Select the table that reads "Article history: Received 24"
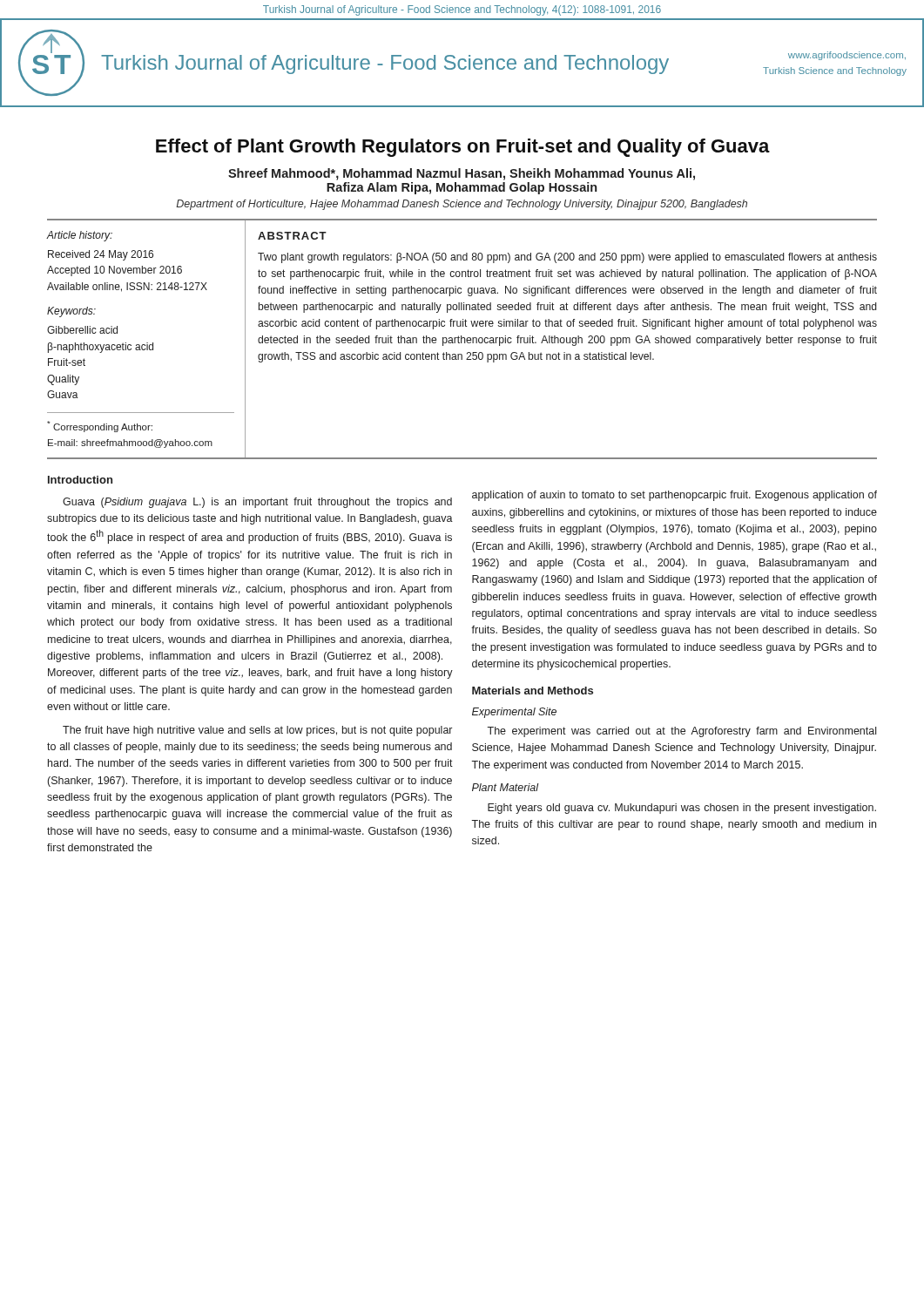924x1307 pixels. [462, 339]
